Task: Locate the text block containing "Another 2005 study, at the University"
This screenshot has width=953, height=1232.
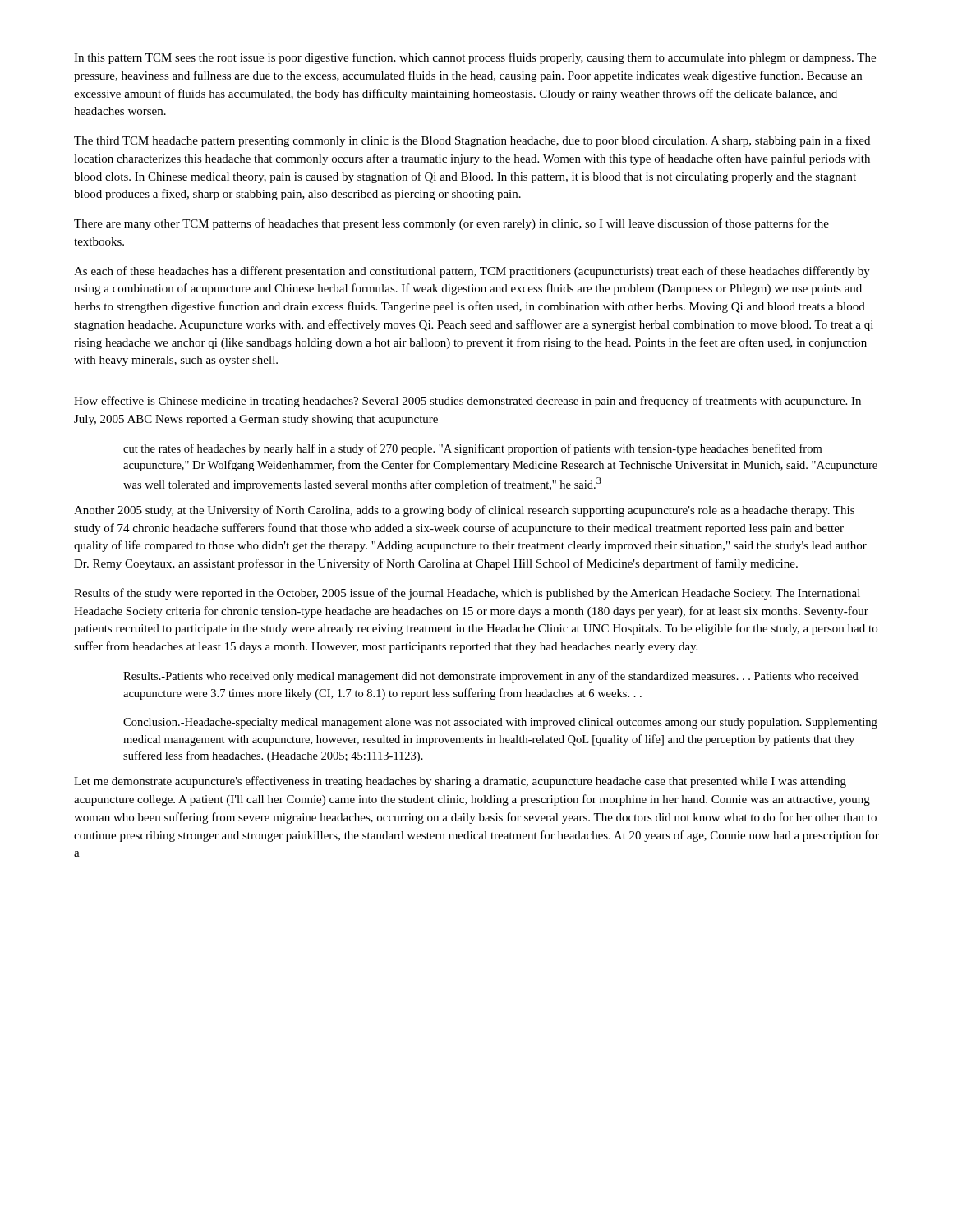Action: 470,537
